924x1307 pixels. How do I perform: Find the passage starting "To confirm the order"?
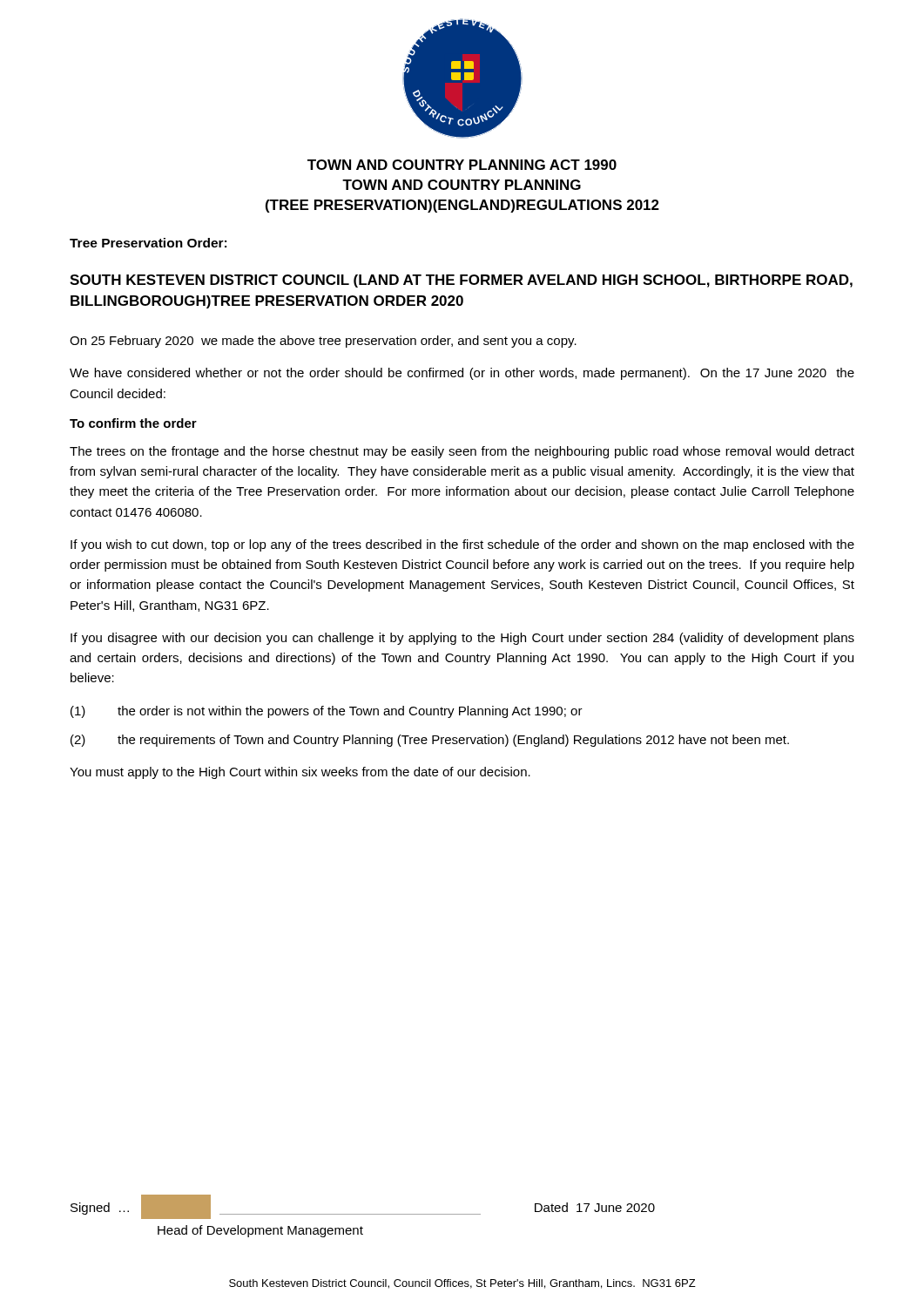[133, 423]
